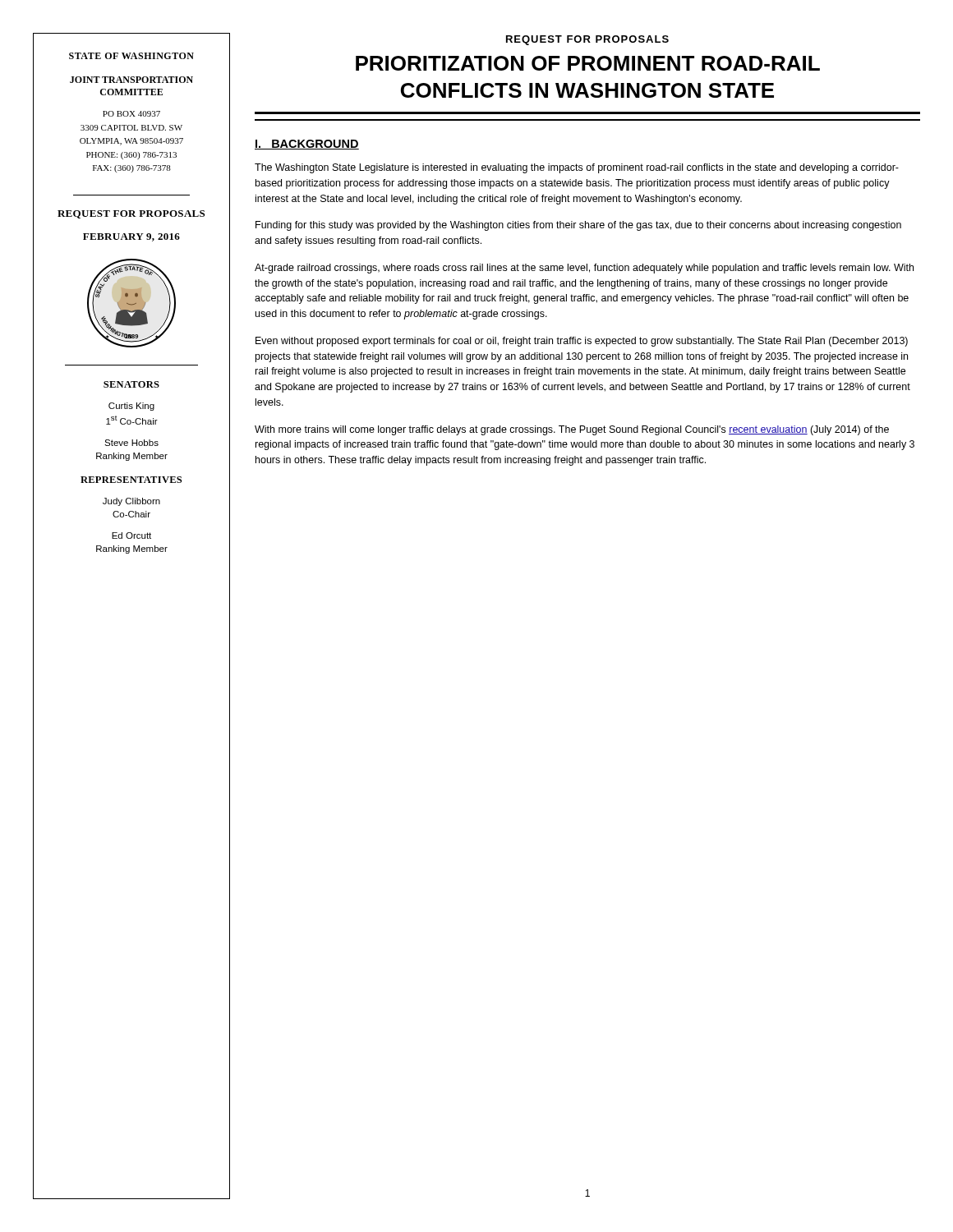Navigate to the passage starting "Request for Proposals"
953x1232 pixels.
click(x=131, y=213)
